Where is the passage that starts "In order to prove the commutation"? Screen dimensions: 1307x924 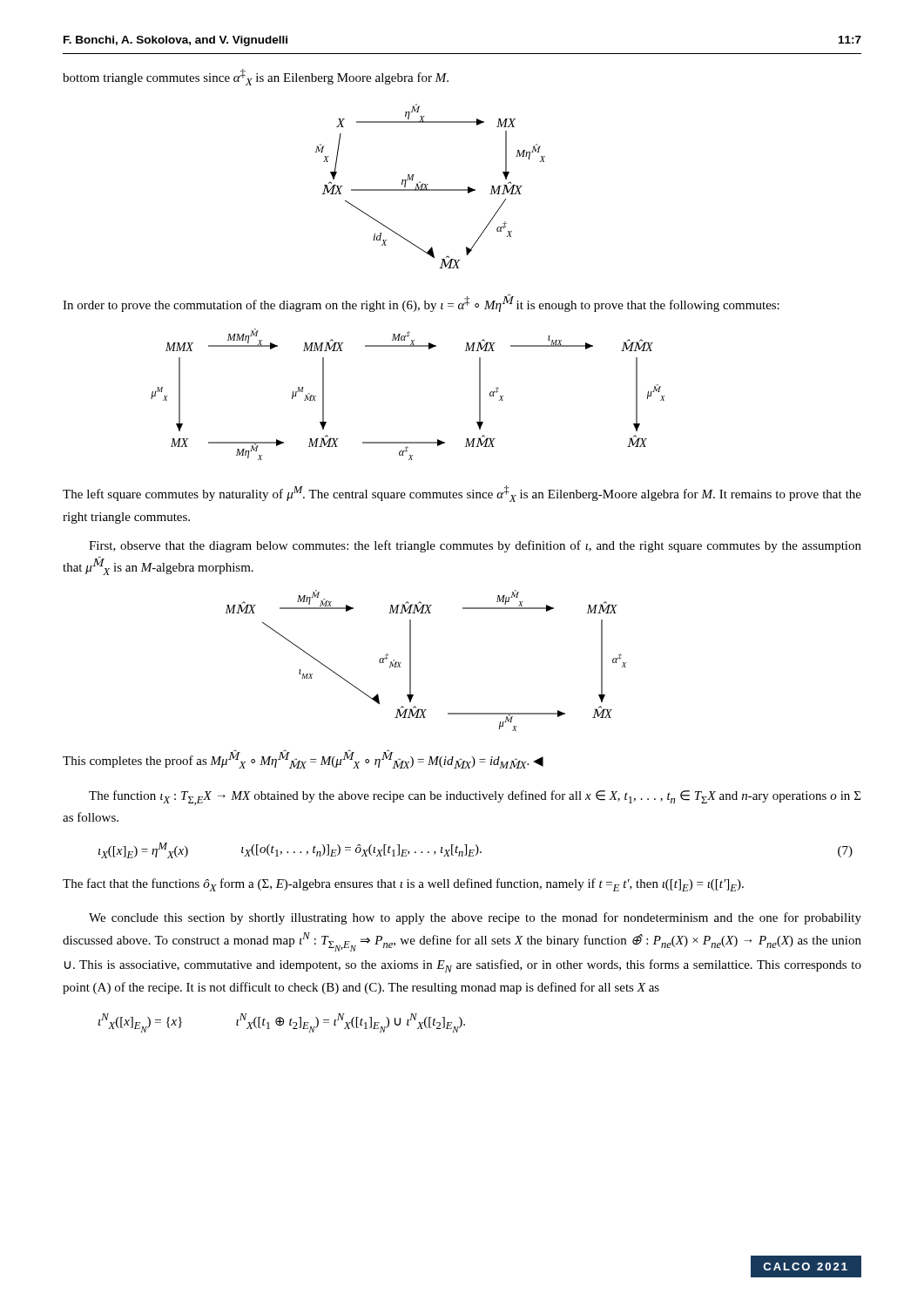tap(421, 303)
